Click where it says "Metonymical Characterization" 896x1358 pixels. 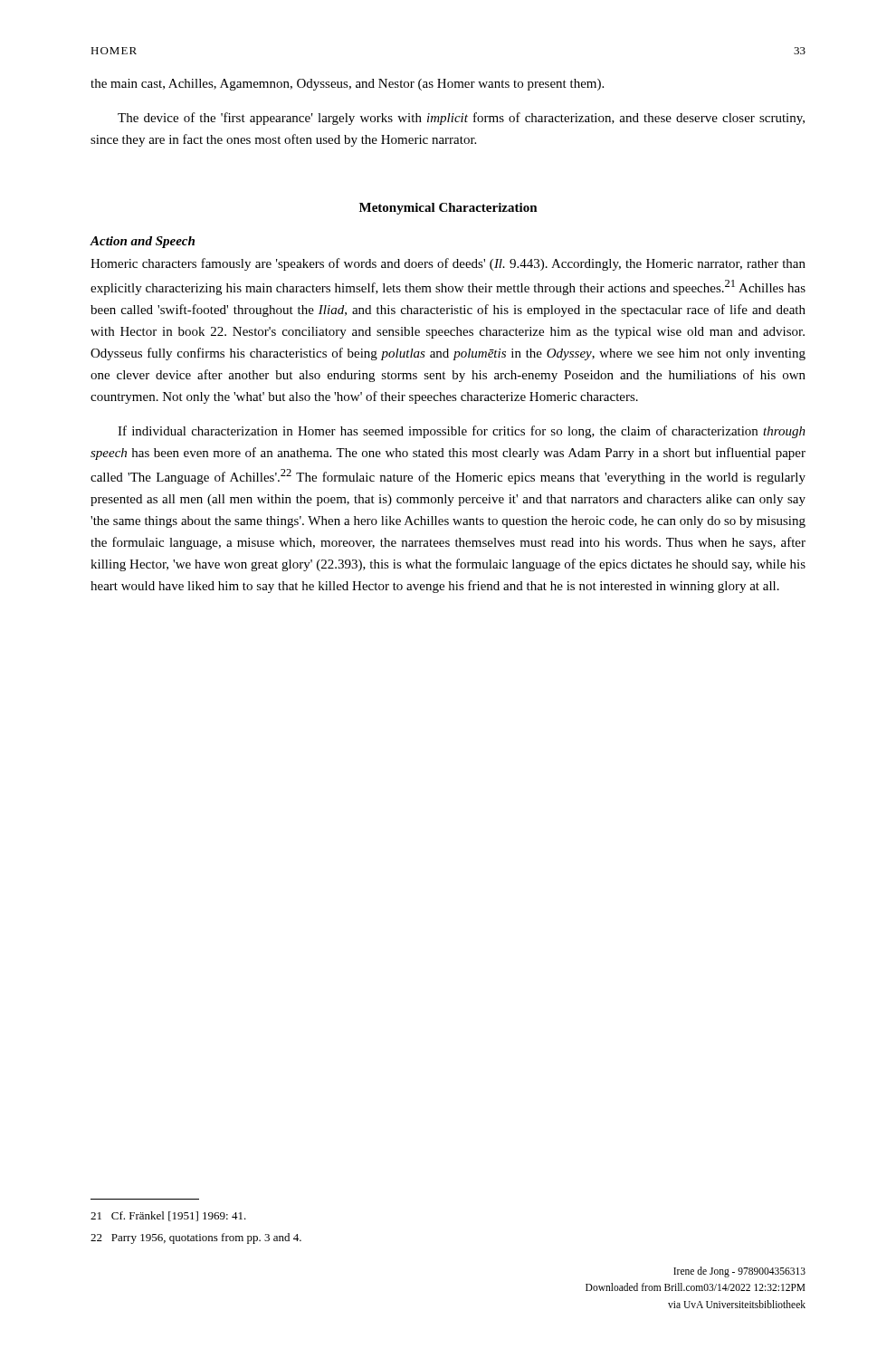[448, 207]
